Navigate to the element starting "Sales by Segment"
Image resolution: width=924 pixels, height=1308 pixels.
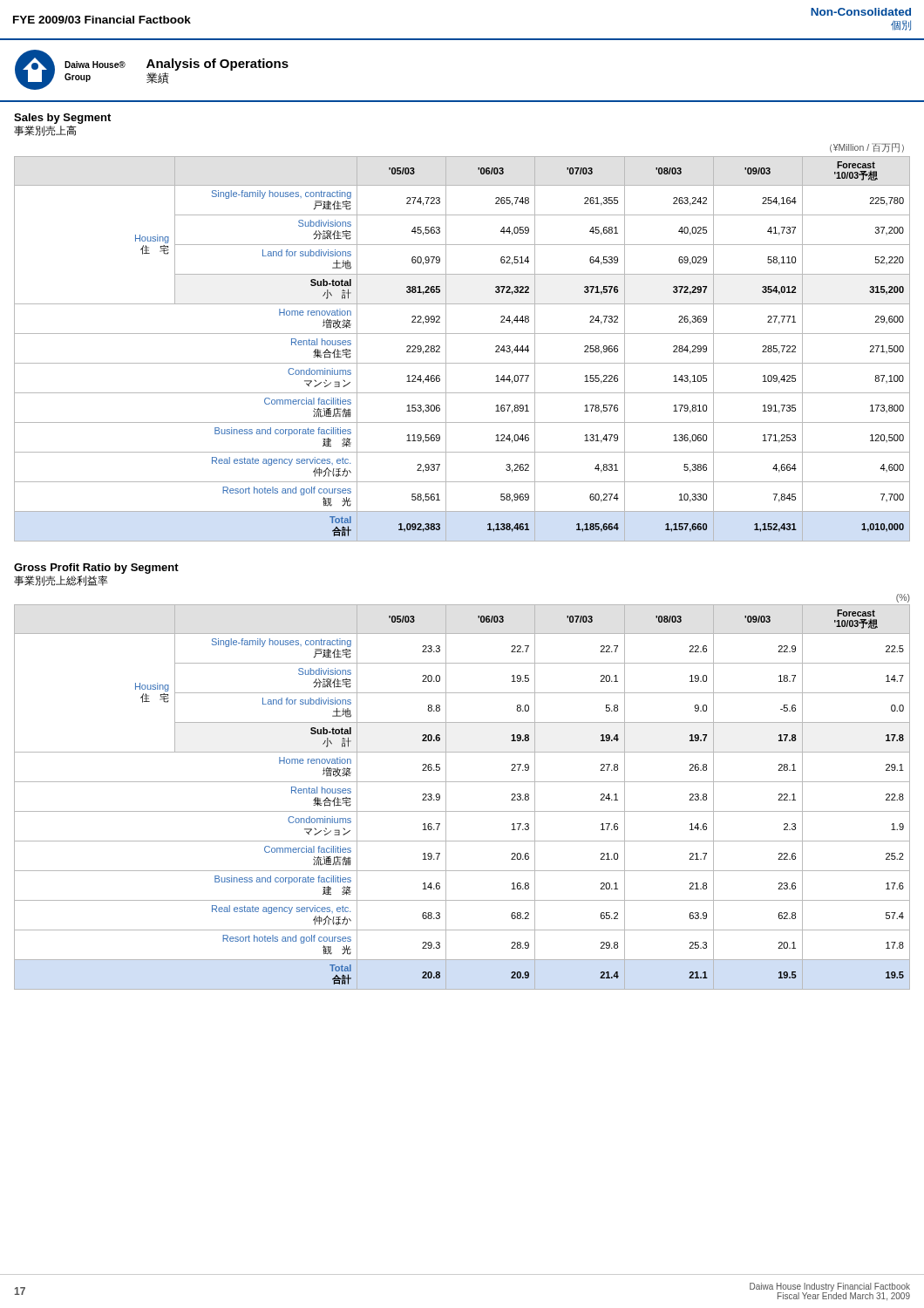click(x=62, y=119)
